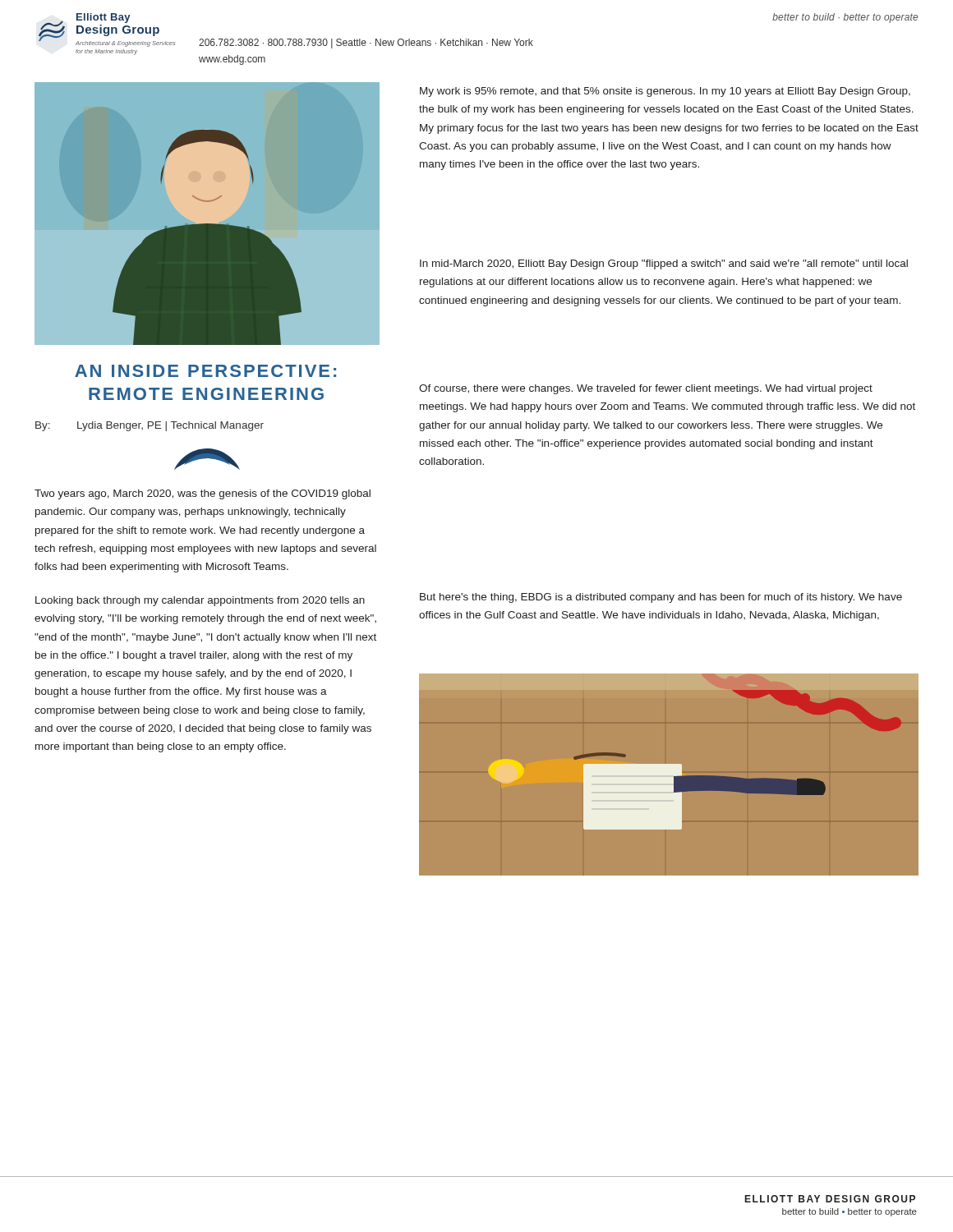Locate the text starting "Of course, there were changes. We traveled"
This screenshot has height=1232, width=953.
coord(669,425)
